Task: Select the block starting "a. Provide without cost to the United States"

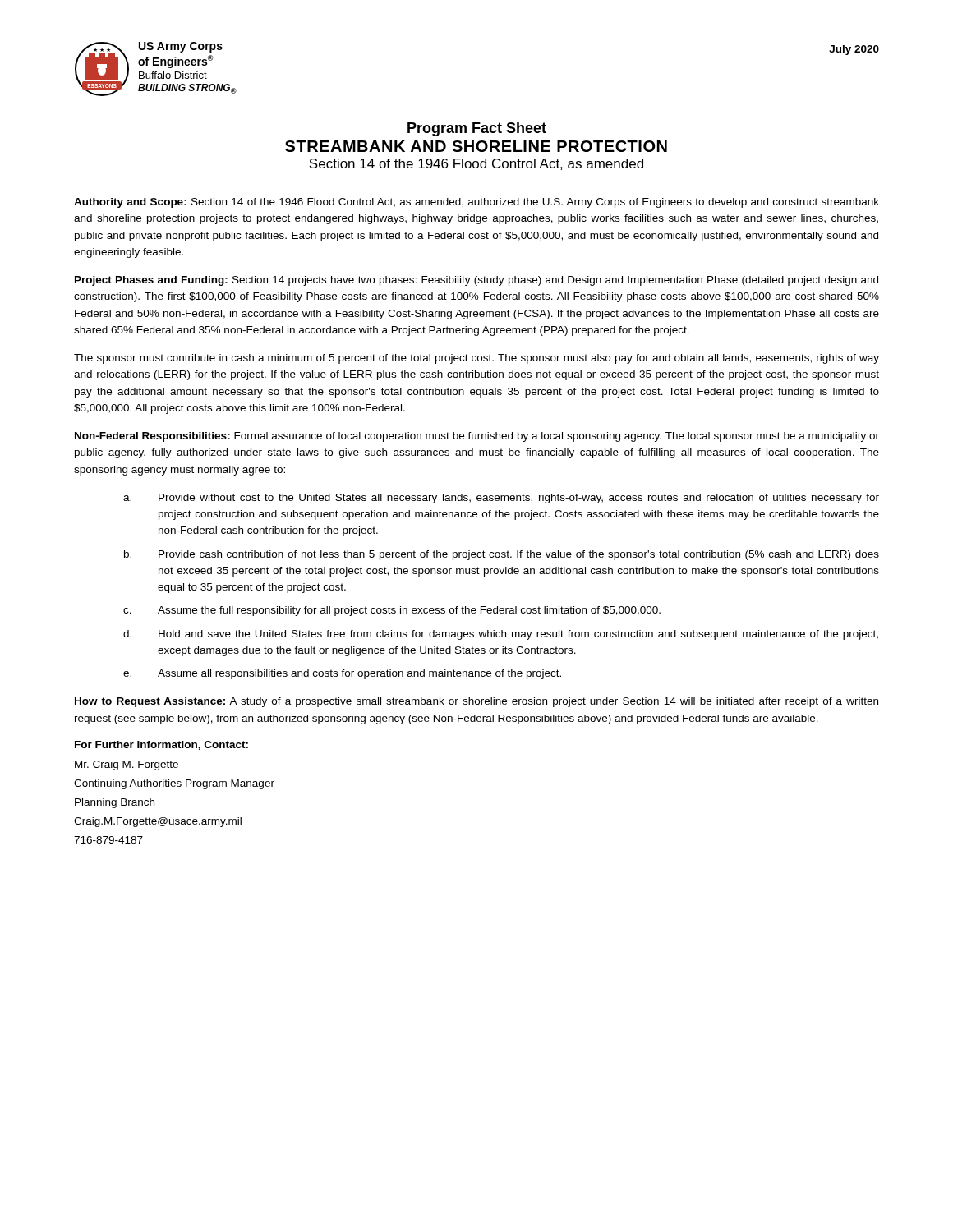Action: pos(476,514)
